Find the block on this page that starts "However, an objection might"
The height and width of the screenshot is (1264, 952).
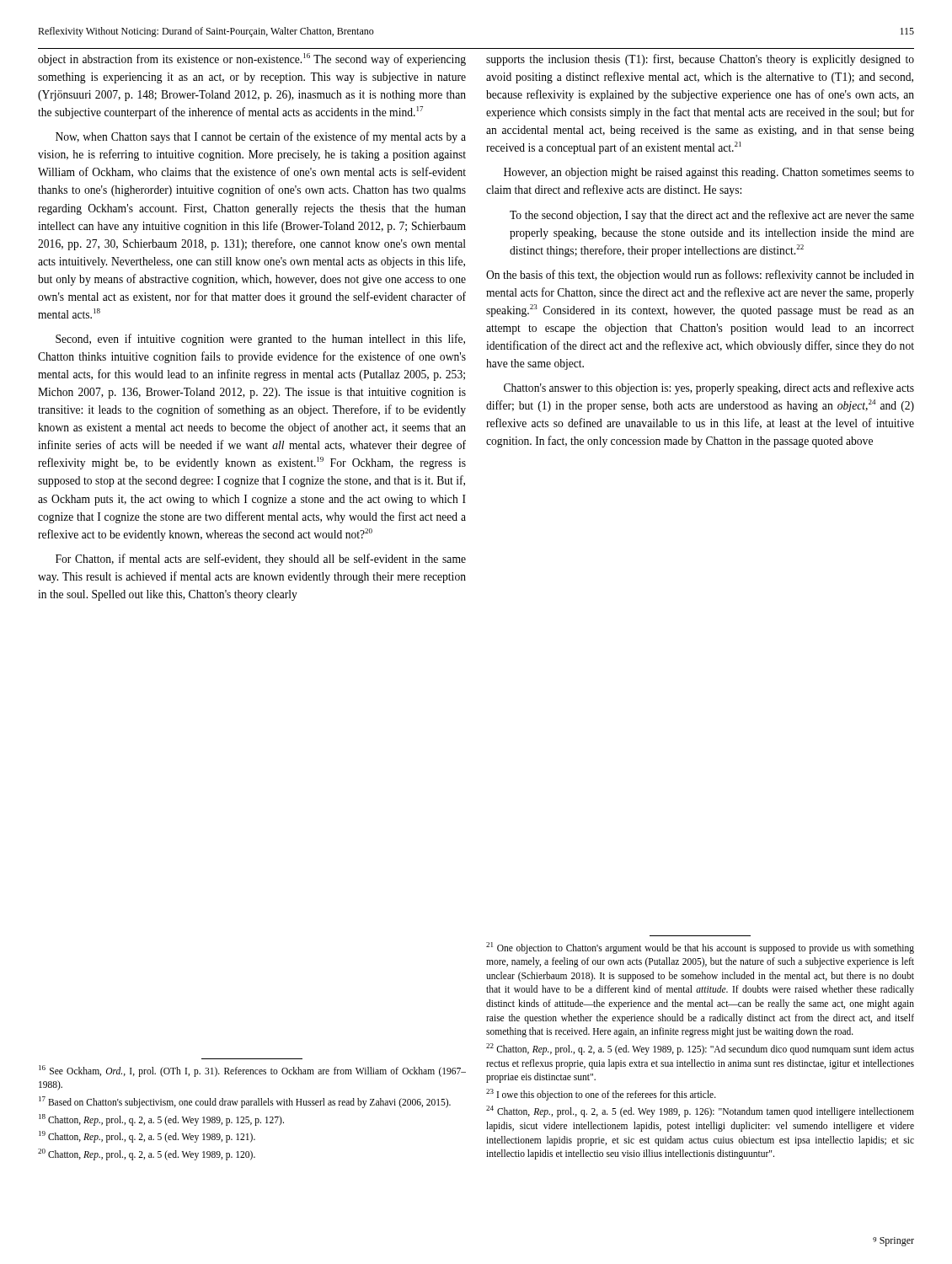coord(700,182)
